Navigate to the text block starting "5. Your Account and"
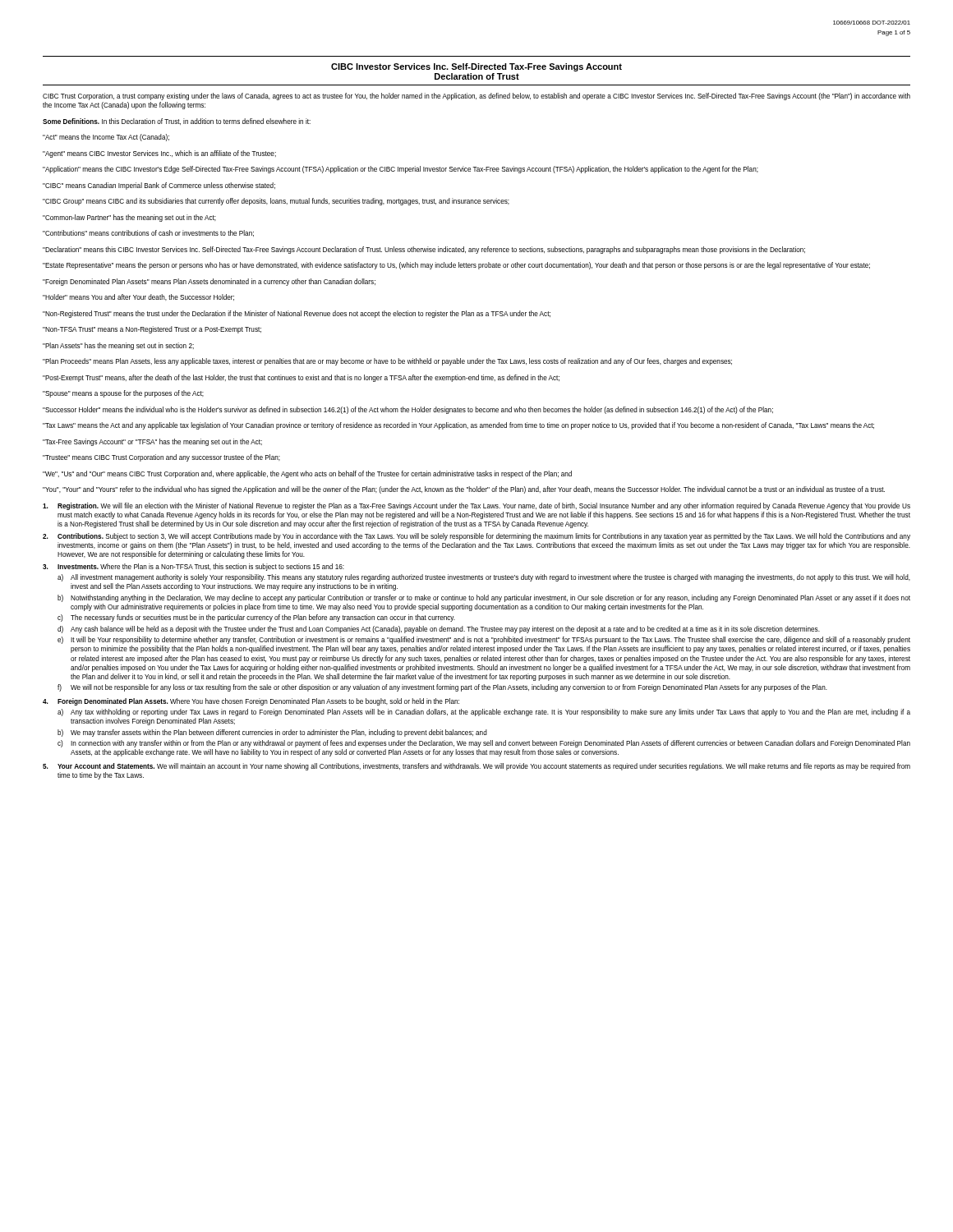This screenshot has height=1232, width=953. pyautogui.click(x=476, y=771)
